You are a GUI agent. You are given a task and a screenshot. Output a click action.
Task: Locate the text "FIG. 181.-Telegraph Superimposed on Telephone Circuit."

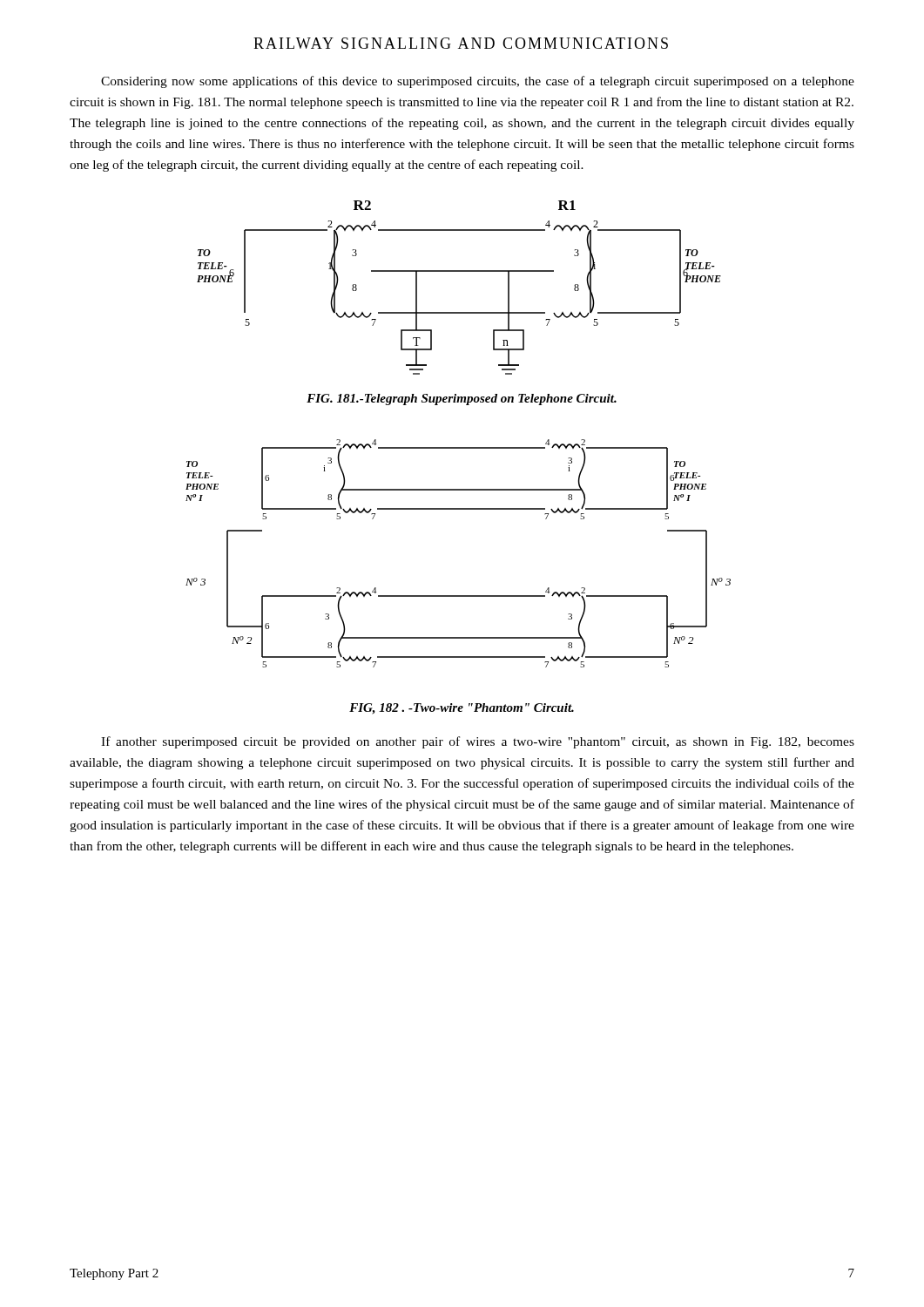point(462,398)
